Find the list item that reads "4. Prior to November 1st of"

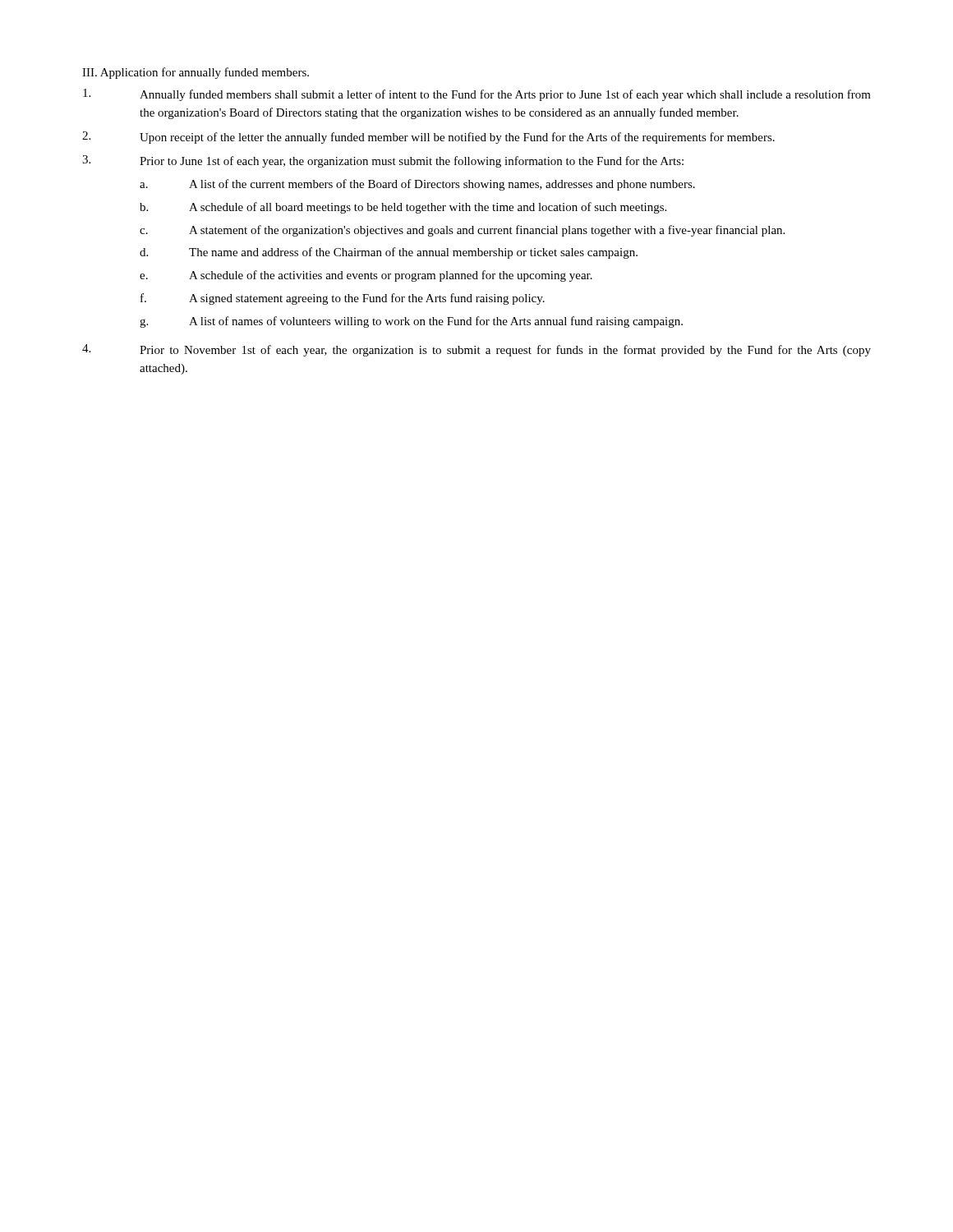(476, 360)
